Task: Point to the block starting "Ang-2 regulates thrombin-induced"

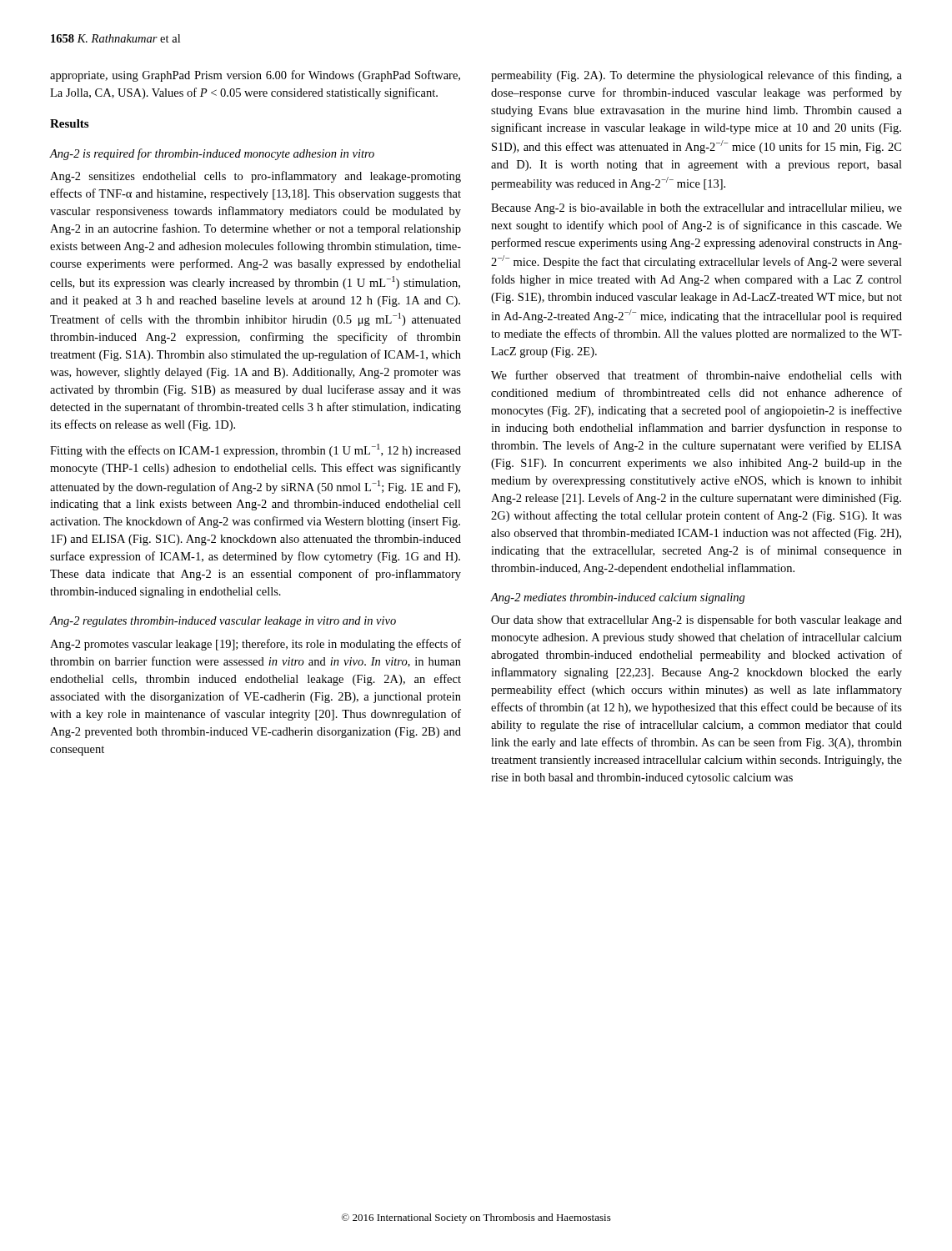Action: [x=223, y=621]
